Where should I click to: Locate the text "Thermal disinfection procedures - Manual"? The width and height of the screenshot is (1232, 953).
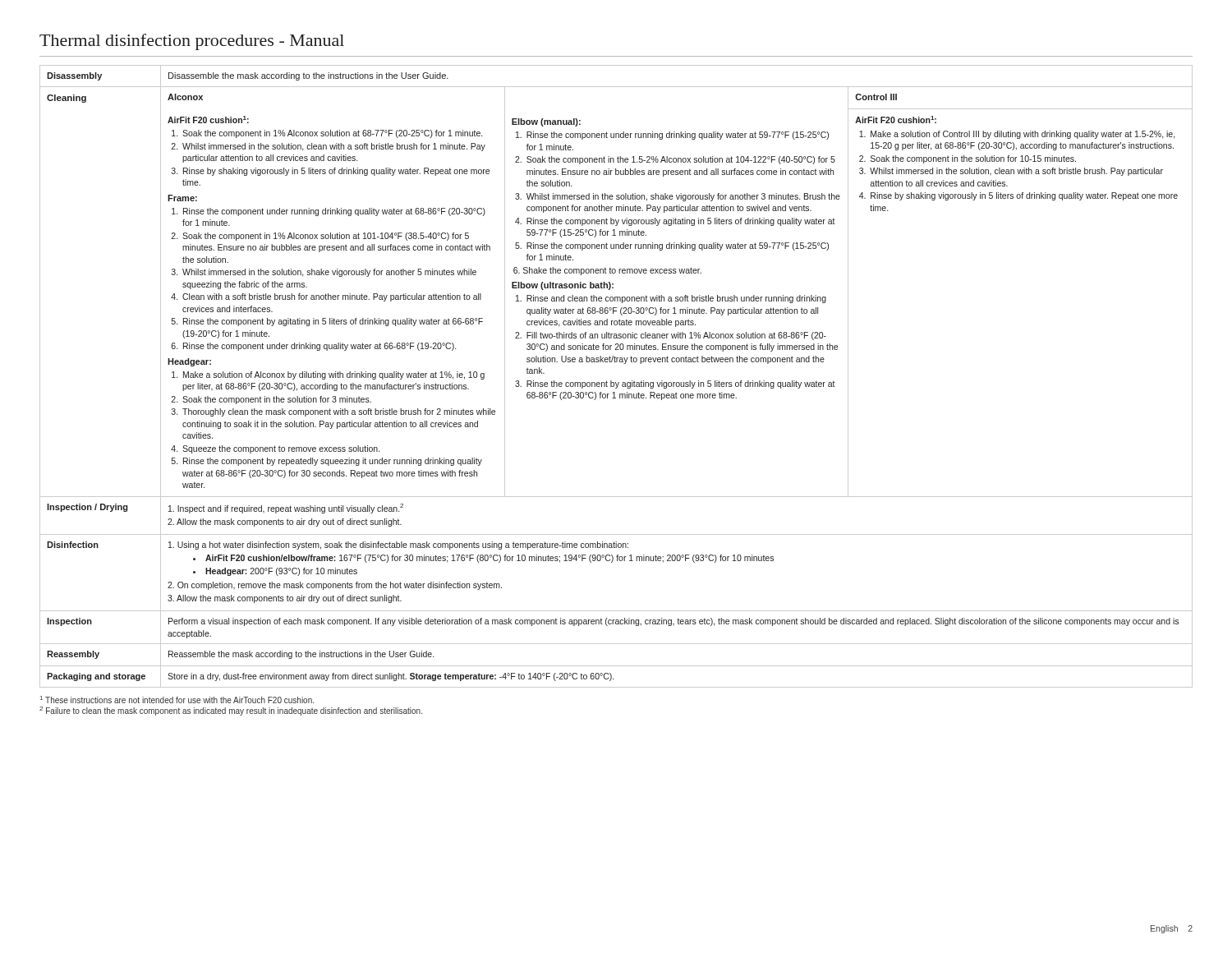(x=192, y=42)
